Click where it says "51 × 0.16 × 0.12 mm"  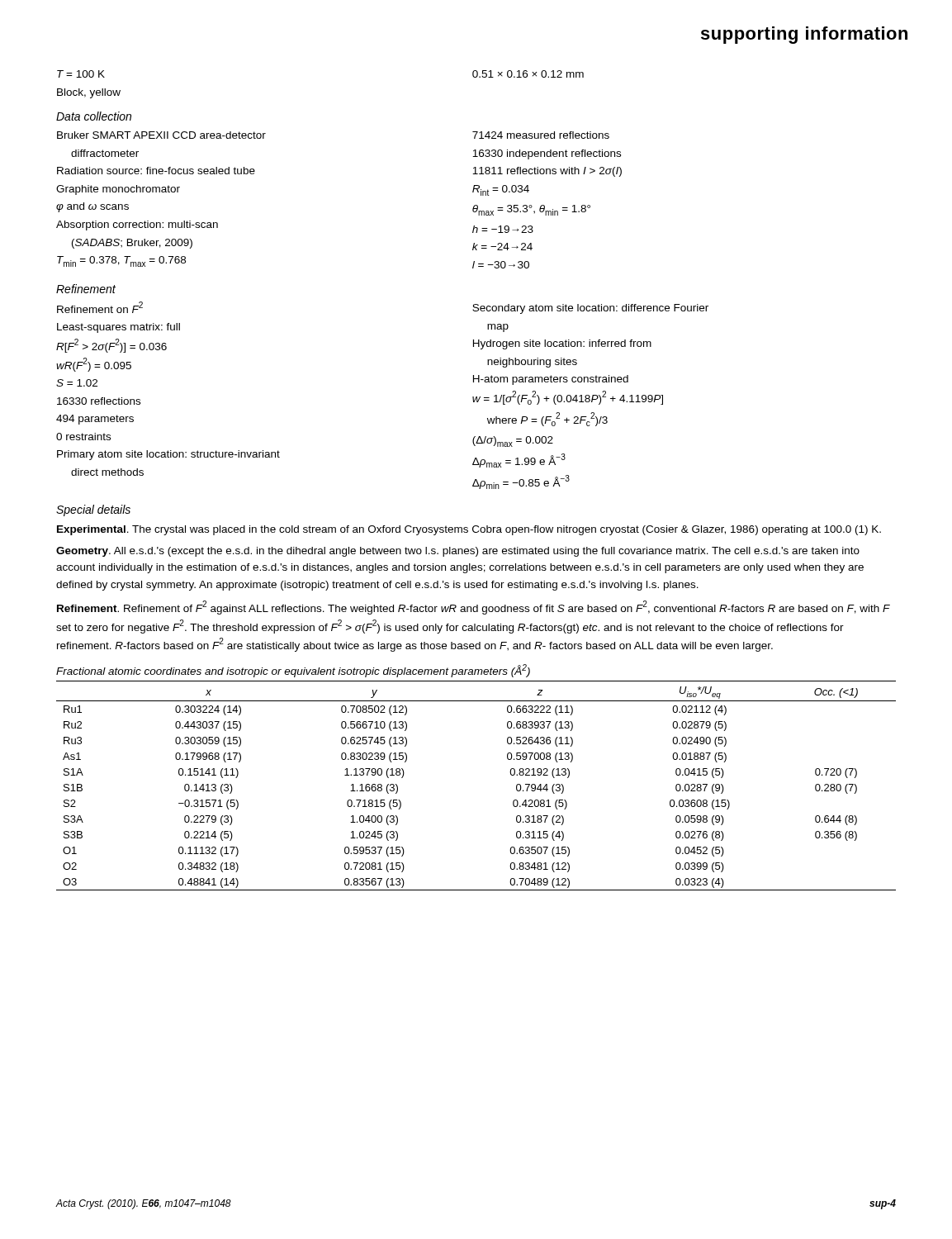(x=528, y=74)
